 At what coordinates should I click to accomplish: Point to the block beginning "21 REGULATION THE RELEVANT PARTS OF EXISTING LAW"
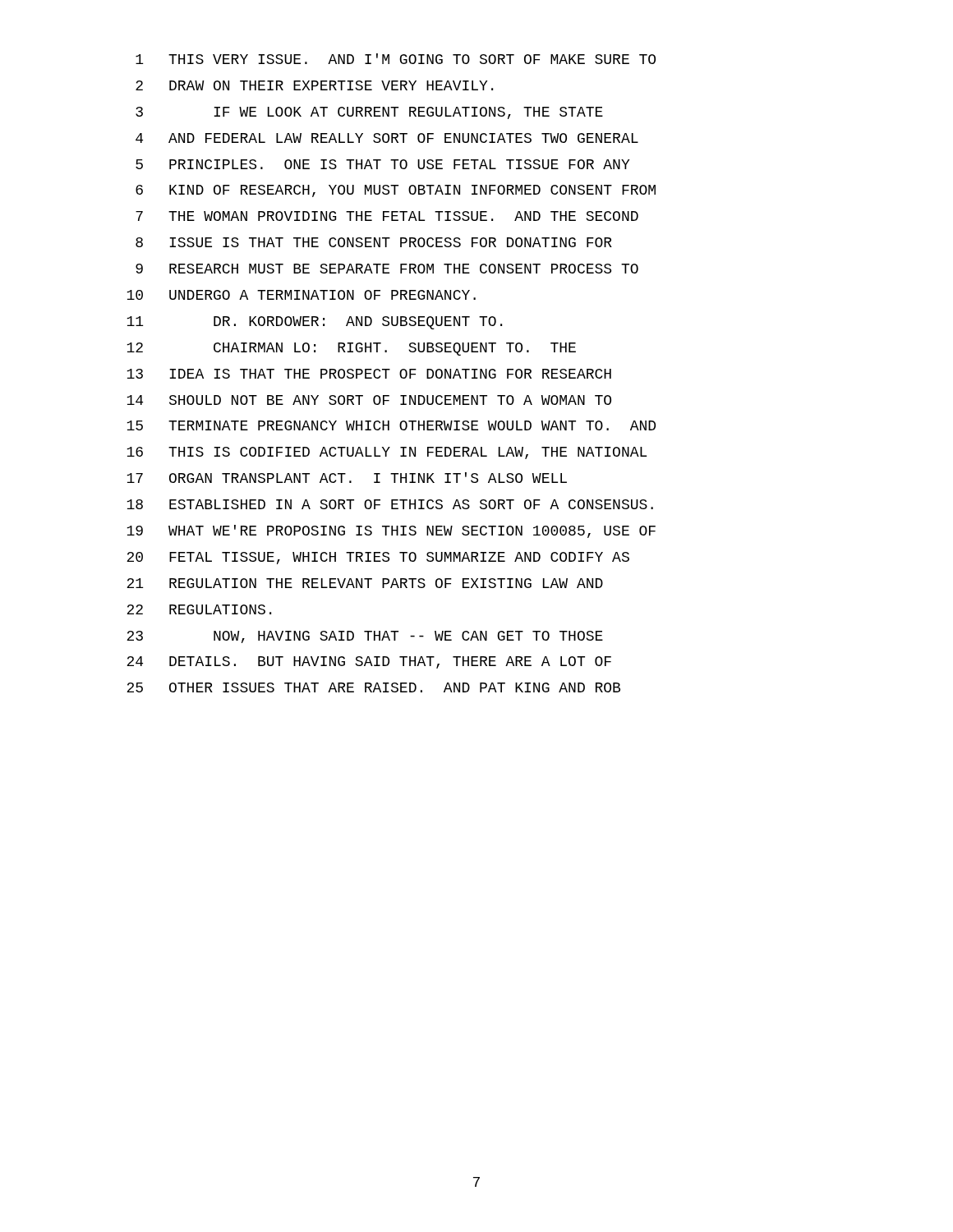[x=351, y=585]
